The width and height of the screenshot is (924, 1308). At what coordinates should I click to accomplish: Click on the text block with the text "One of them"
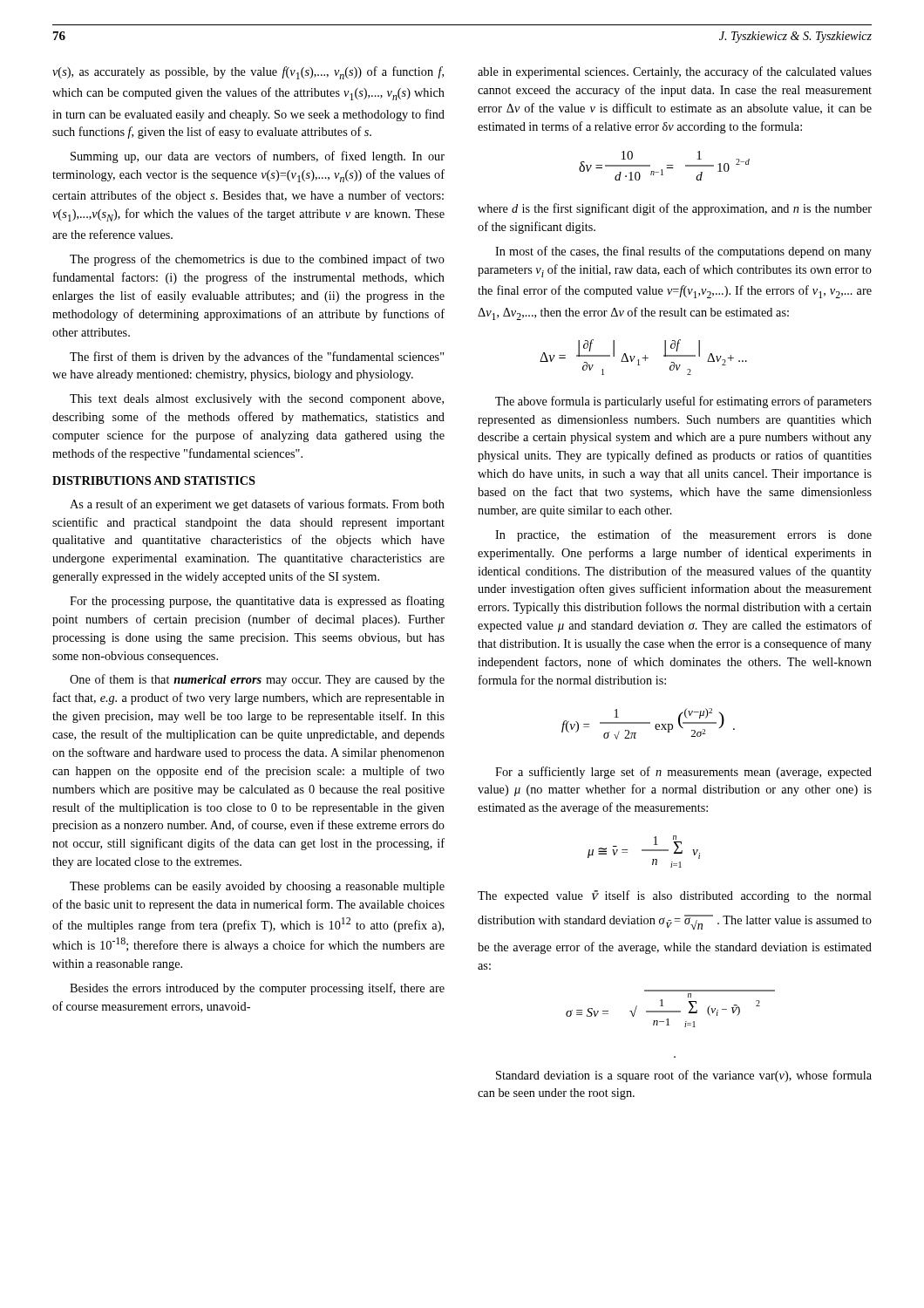pyautogui.click(x=248, y=771)
